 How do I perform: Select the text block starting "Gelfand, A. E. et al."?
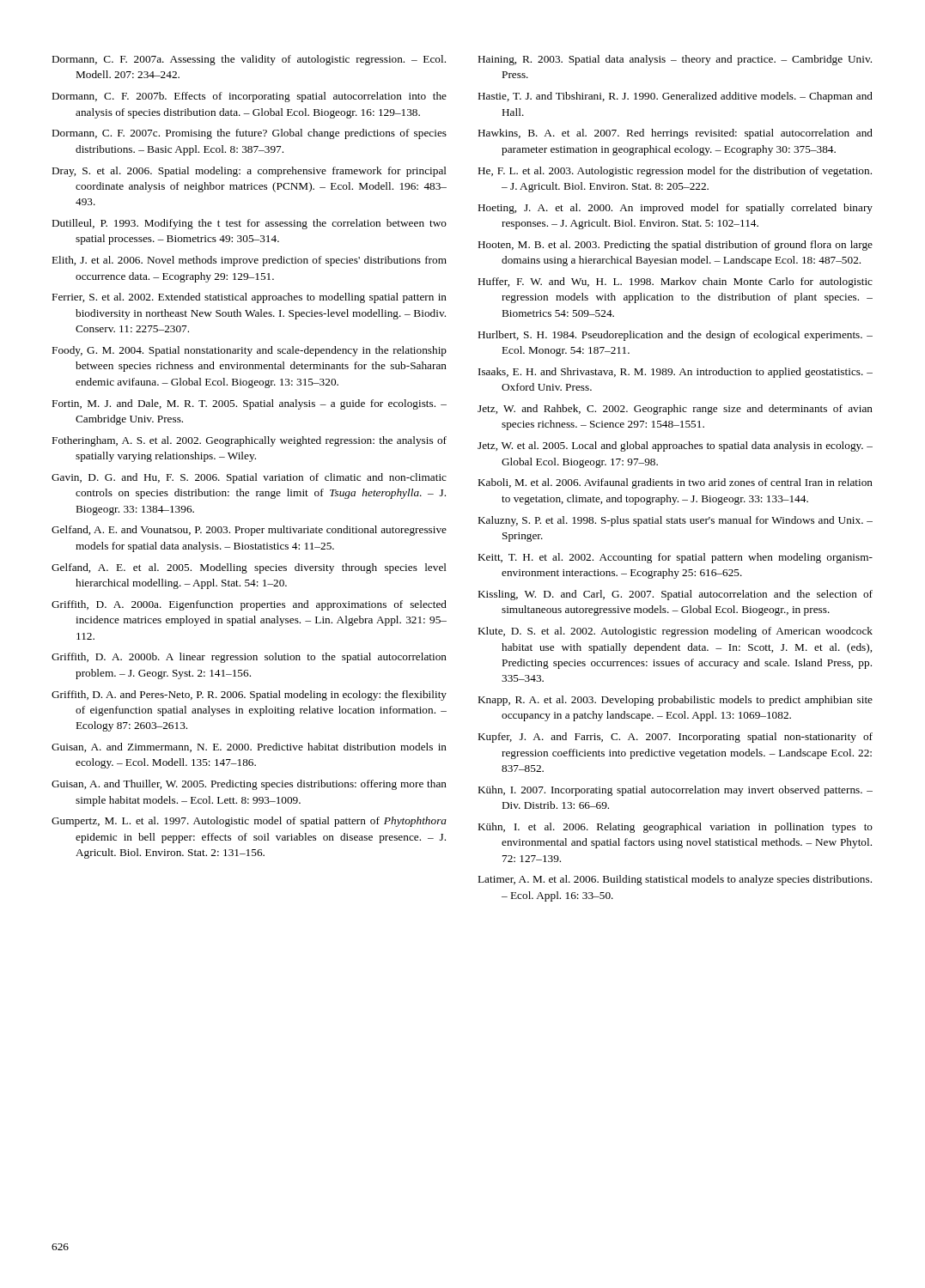click(x=249, y=575)
